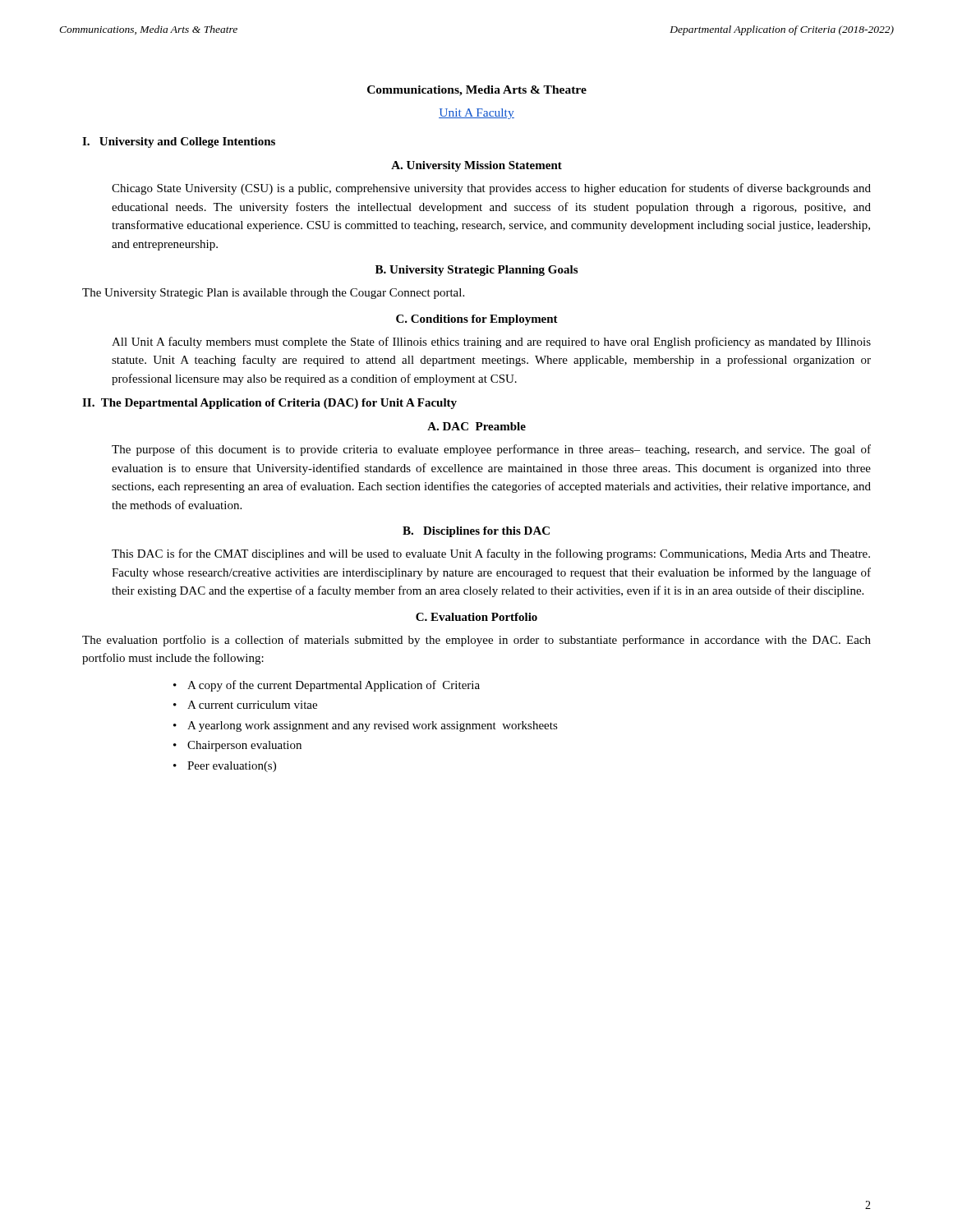Point to the text starting "II. The Departmental Application of Criteria"
The height and width of the screenshot is (1232, 953).
tap(270, 402)
